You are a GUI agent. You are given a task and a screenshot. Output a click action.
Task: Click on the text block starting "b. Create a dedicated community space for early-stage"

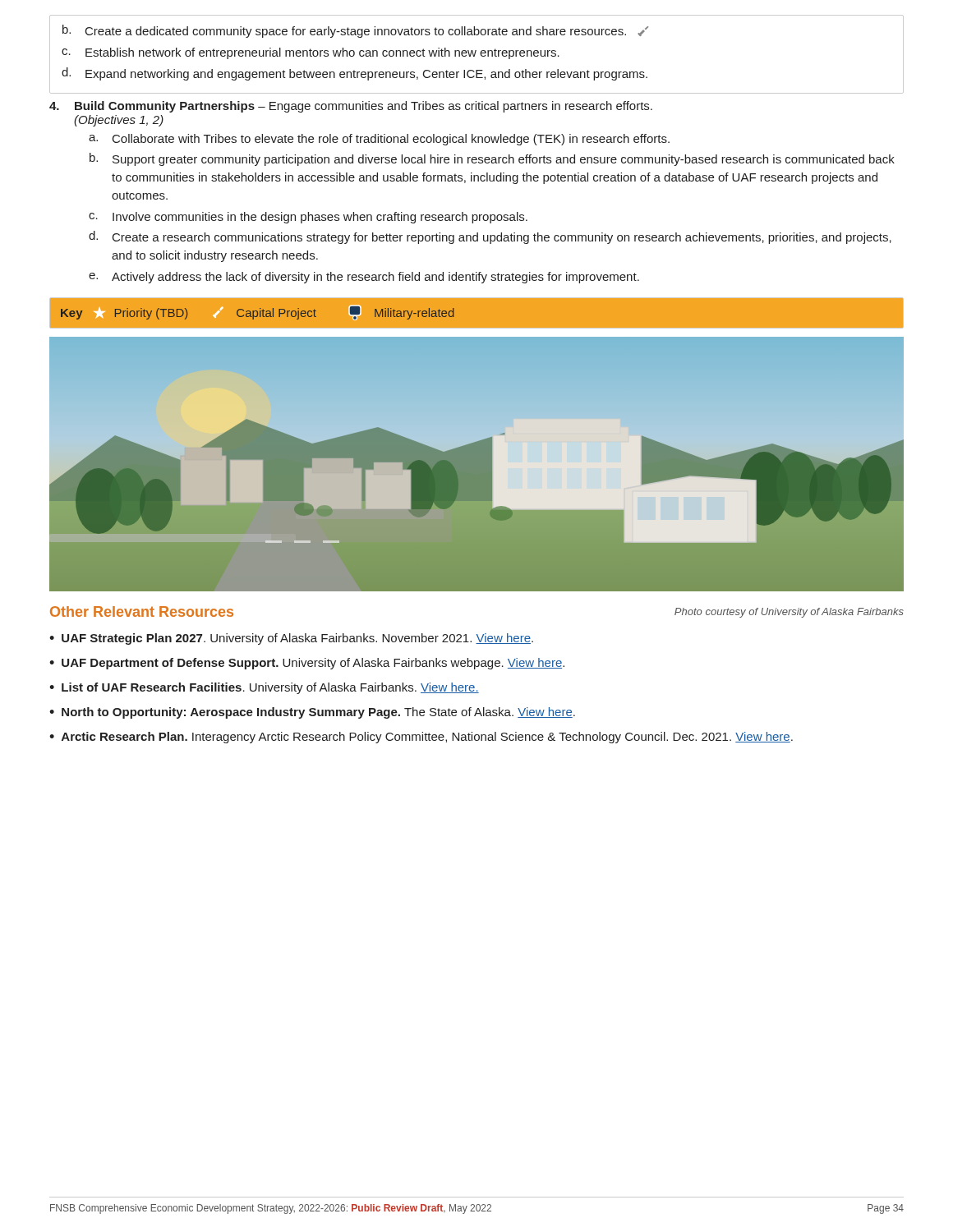(x=476, y=52)
